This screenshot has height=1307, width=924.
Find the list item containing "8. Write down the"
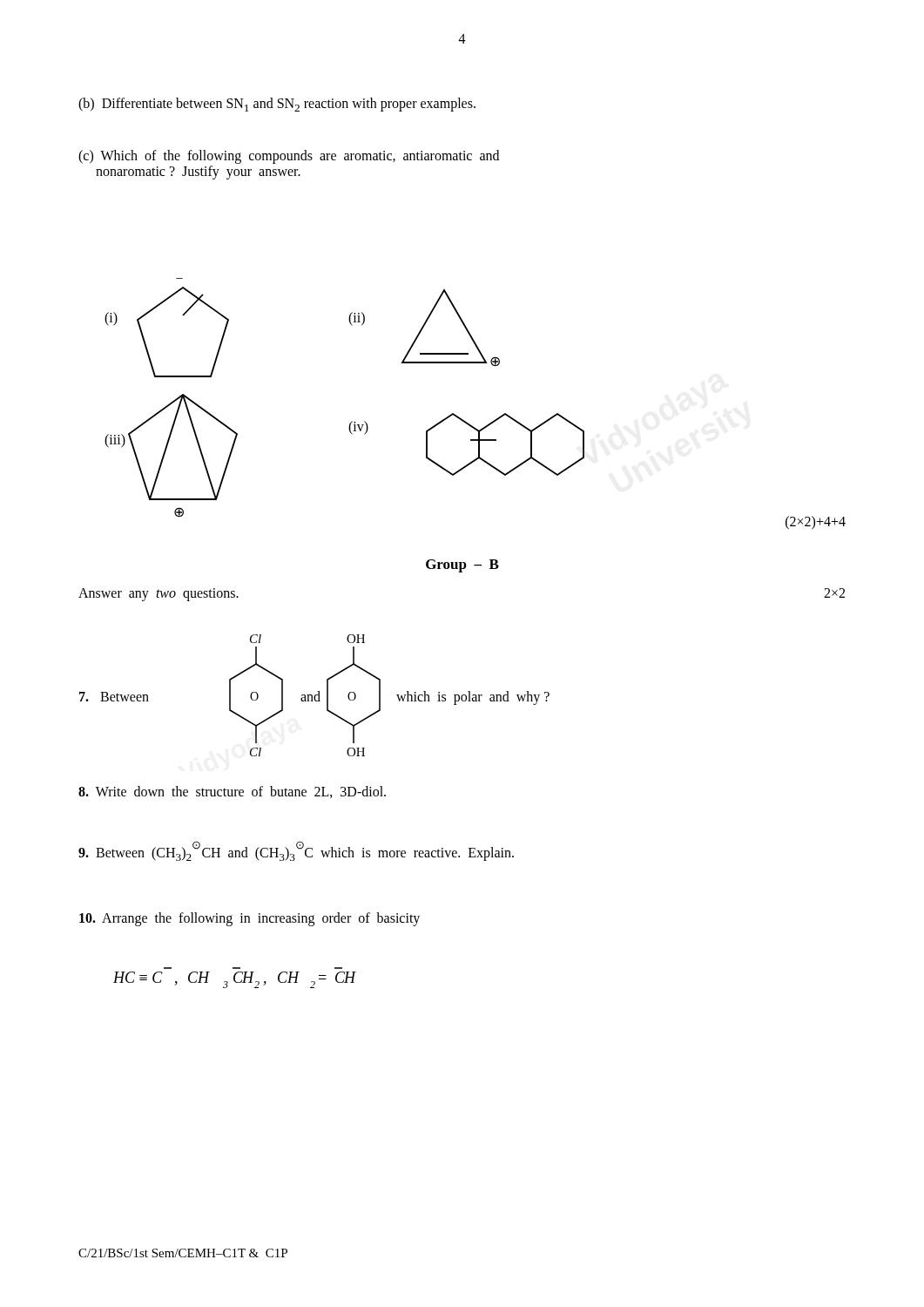233,792
